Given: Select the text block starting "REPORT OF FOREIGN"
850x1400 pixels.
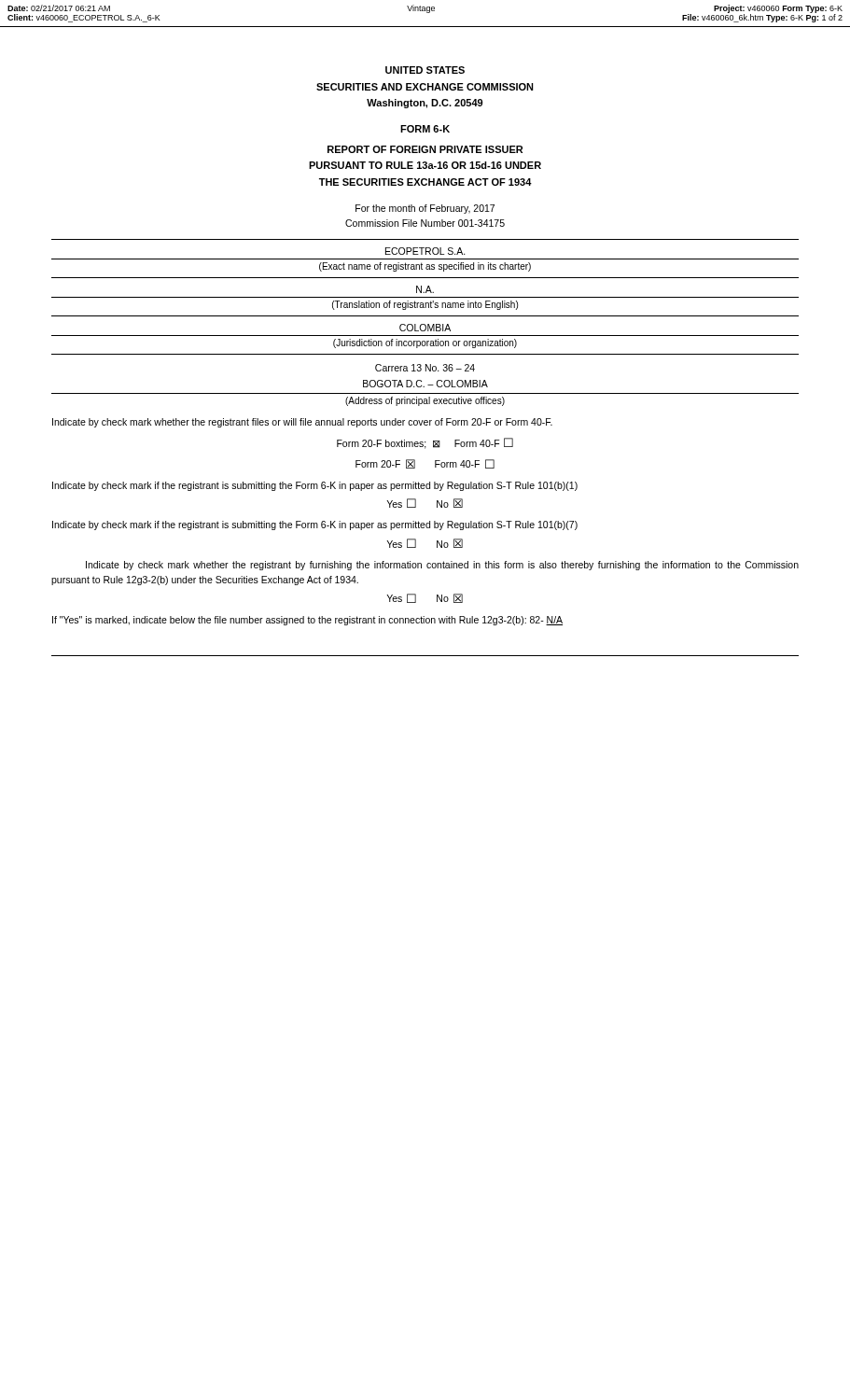Looking at the screenshot, I should point(425,166).
